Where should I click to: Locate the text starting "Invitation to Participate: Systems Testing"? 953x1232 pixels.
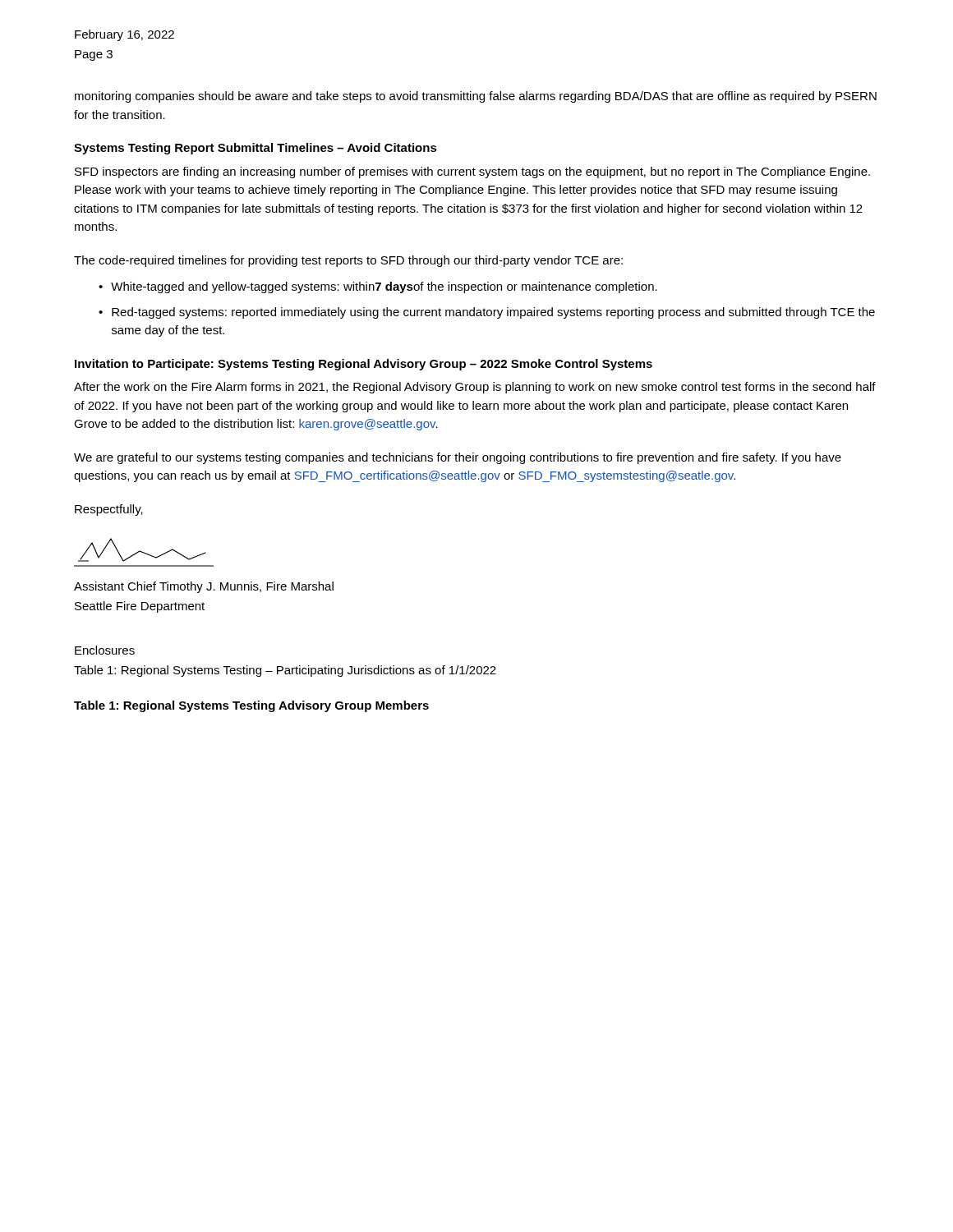click(363, 363)
